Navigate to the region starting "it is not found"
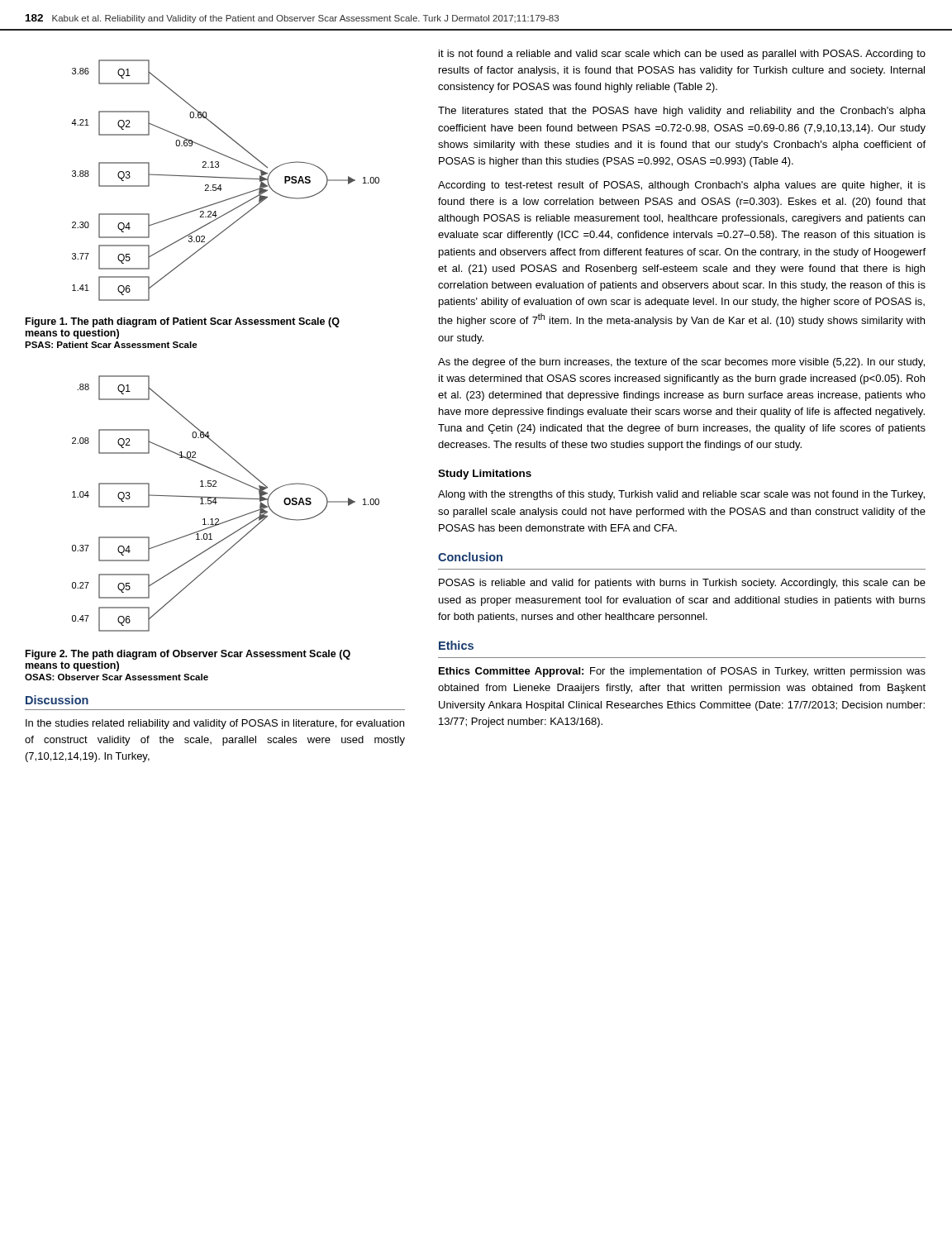This screenshot has height=1240, width=952. coord(682,70)
